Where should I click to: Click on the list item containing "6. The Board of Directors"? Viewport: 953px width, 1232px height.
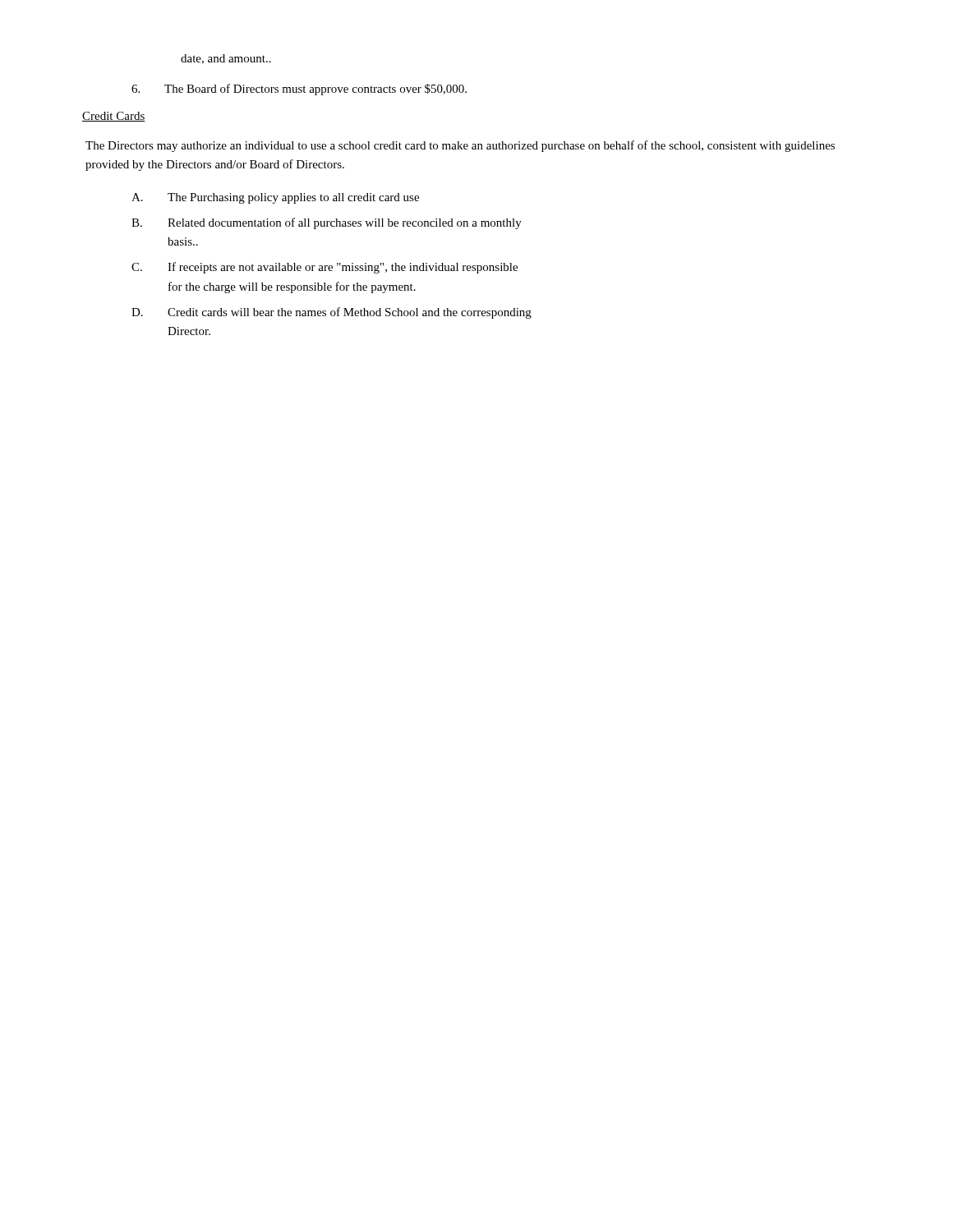click(x=299, y=88)
